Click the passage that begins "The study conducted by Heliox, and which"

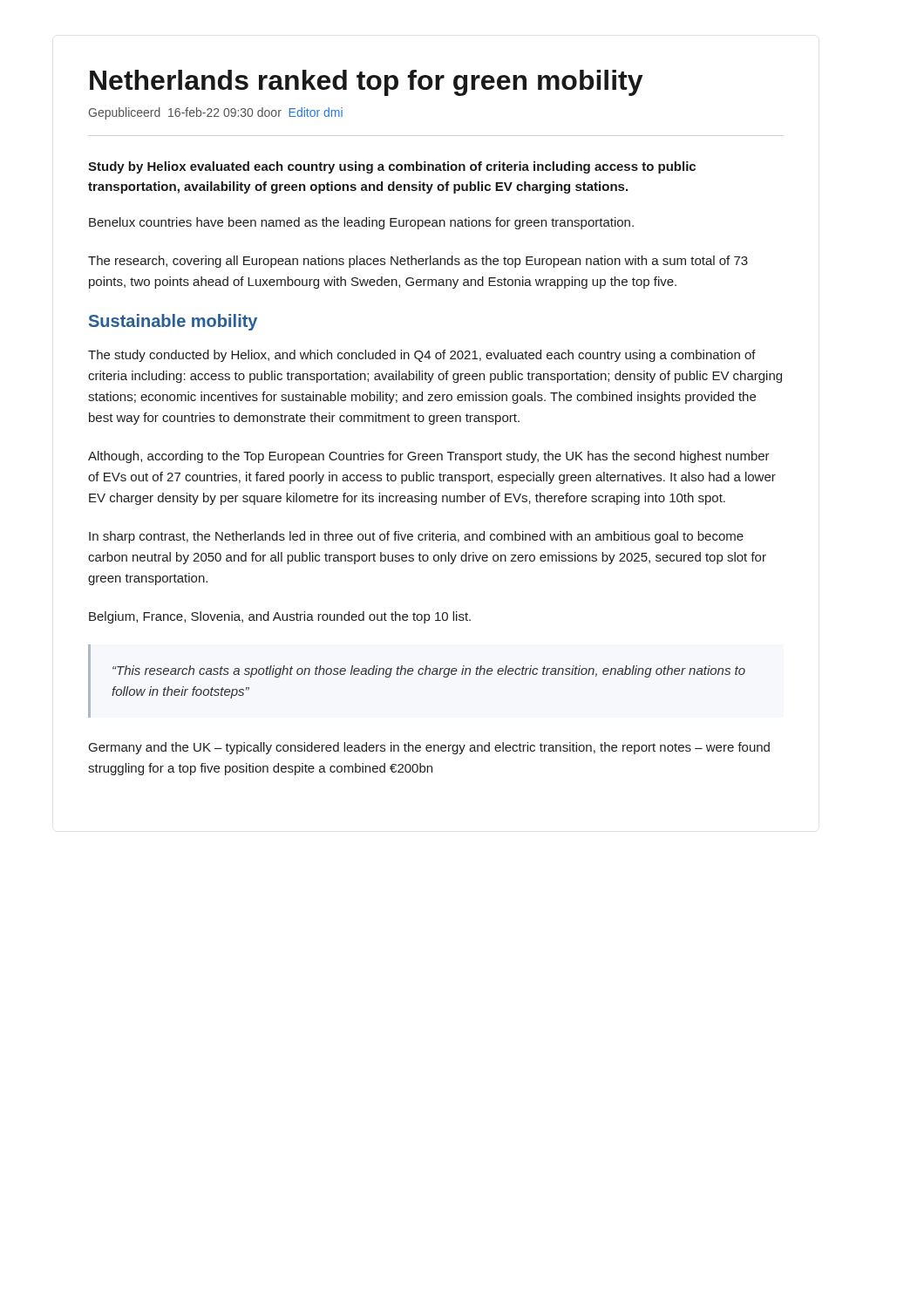pyautogui.click(x=436, y=387)
